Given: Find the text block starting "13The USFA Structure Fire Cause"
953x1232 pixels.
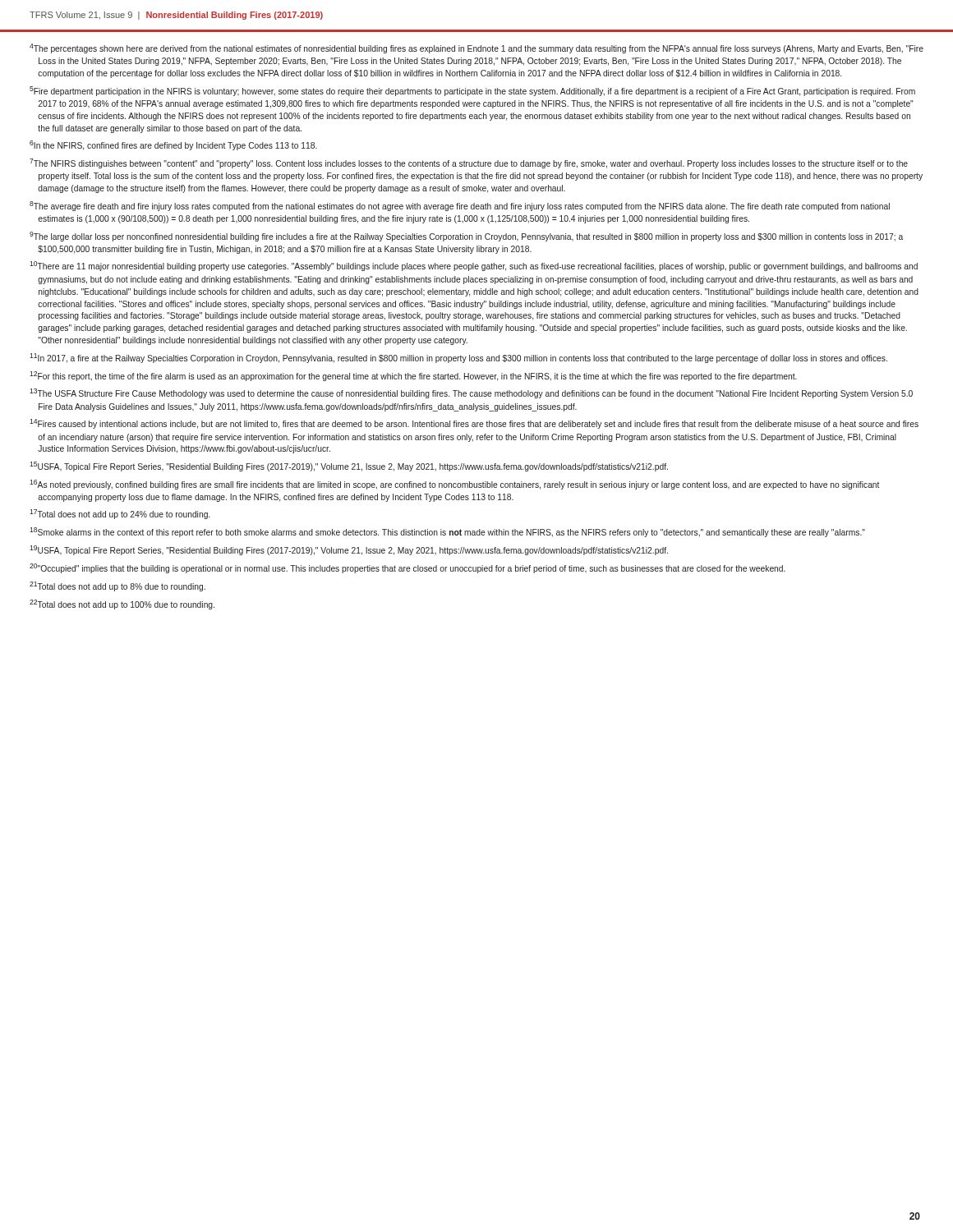Looking at the screenshot, I should coord(471,399).
